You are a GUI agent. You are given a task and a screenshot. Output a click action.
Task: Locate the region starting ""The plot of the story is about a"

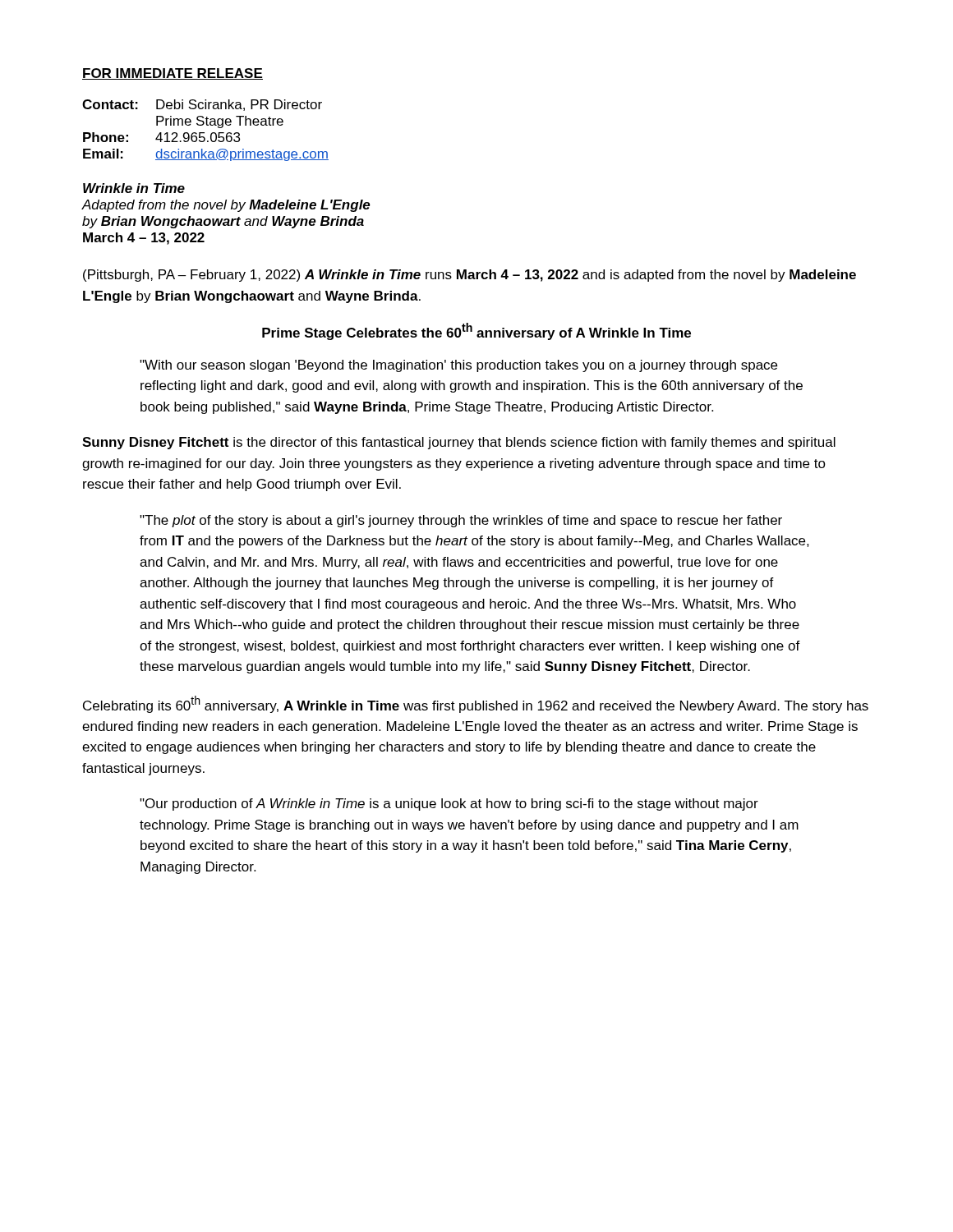(475, 593)
